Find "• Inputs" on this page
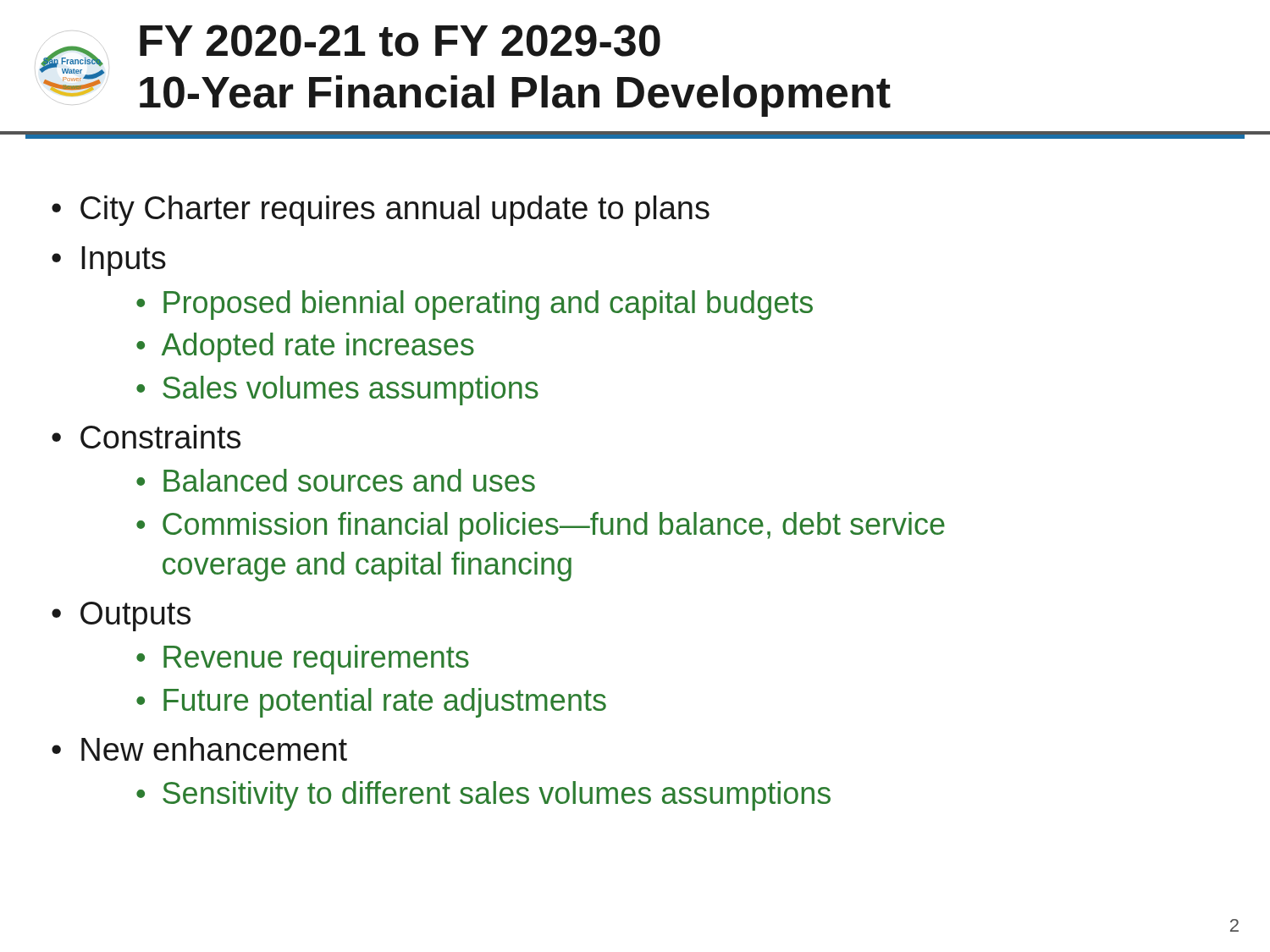The height and width of the screenshot is (952, 1270). 109,259
